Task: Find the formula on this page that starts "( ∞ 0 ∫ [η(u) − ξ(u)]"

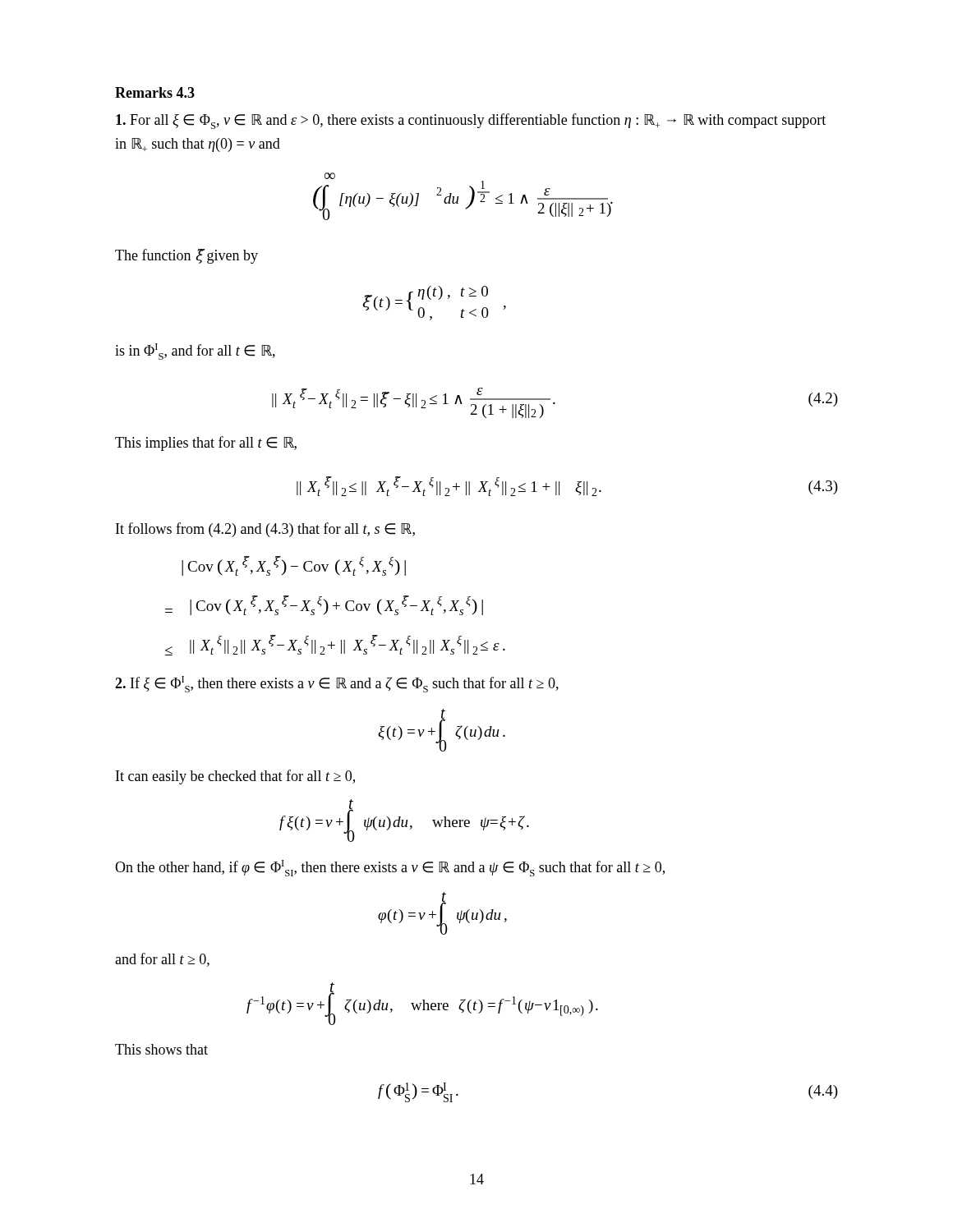Action: pyautogui.click(x=476, y=201)
